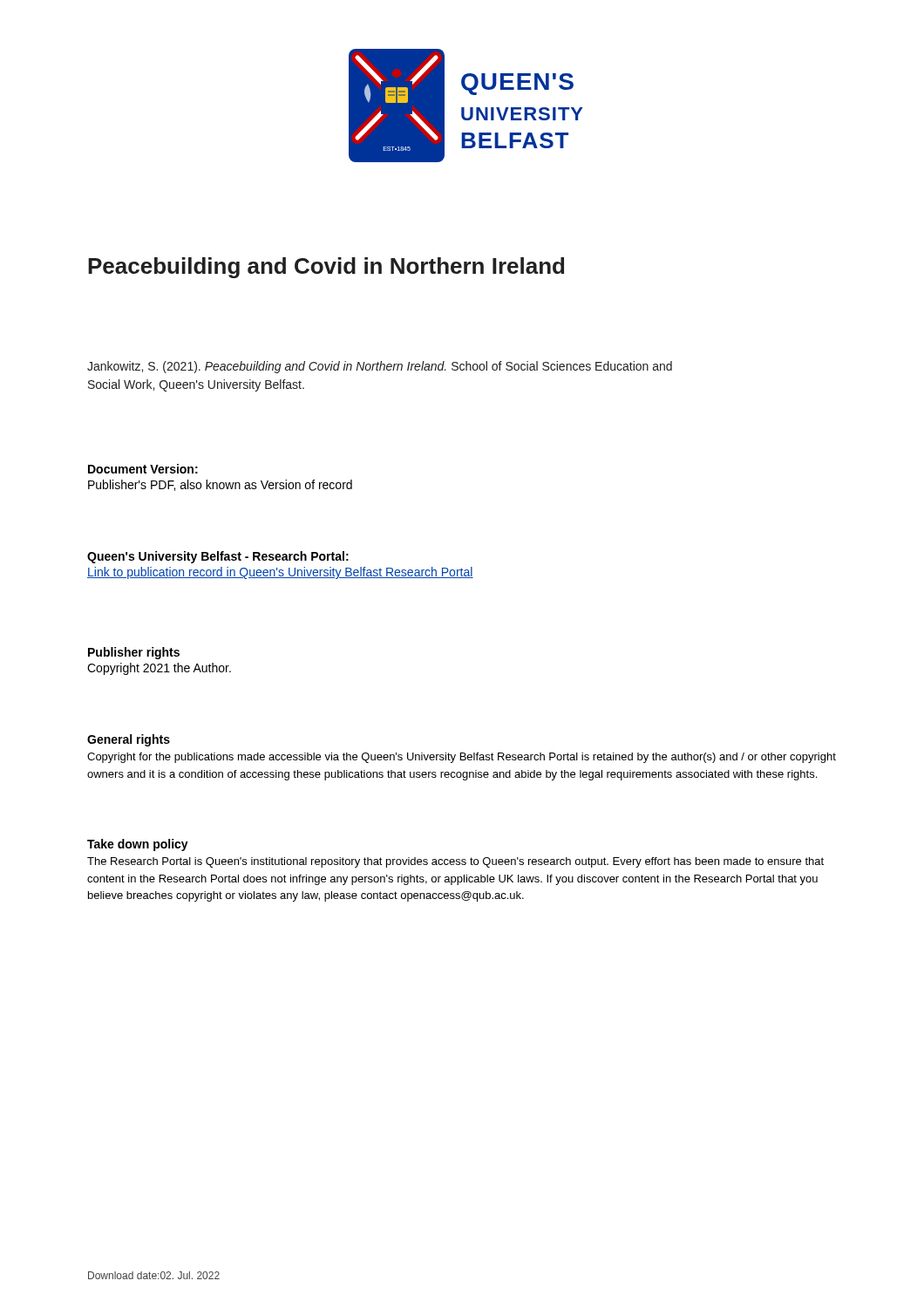The image size is (924, 1308).
Task: Click on the region starting "The Research Portal is Queen's institutional repository"
Action: pyautogui.click(x=455, y=878)
